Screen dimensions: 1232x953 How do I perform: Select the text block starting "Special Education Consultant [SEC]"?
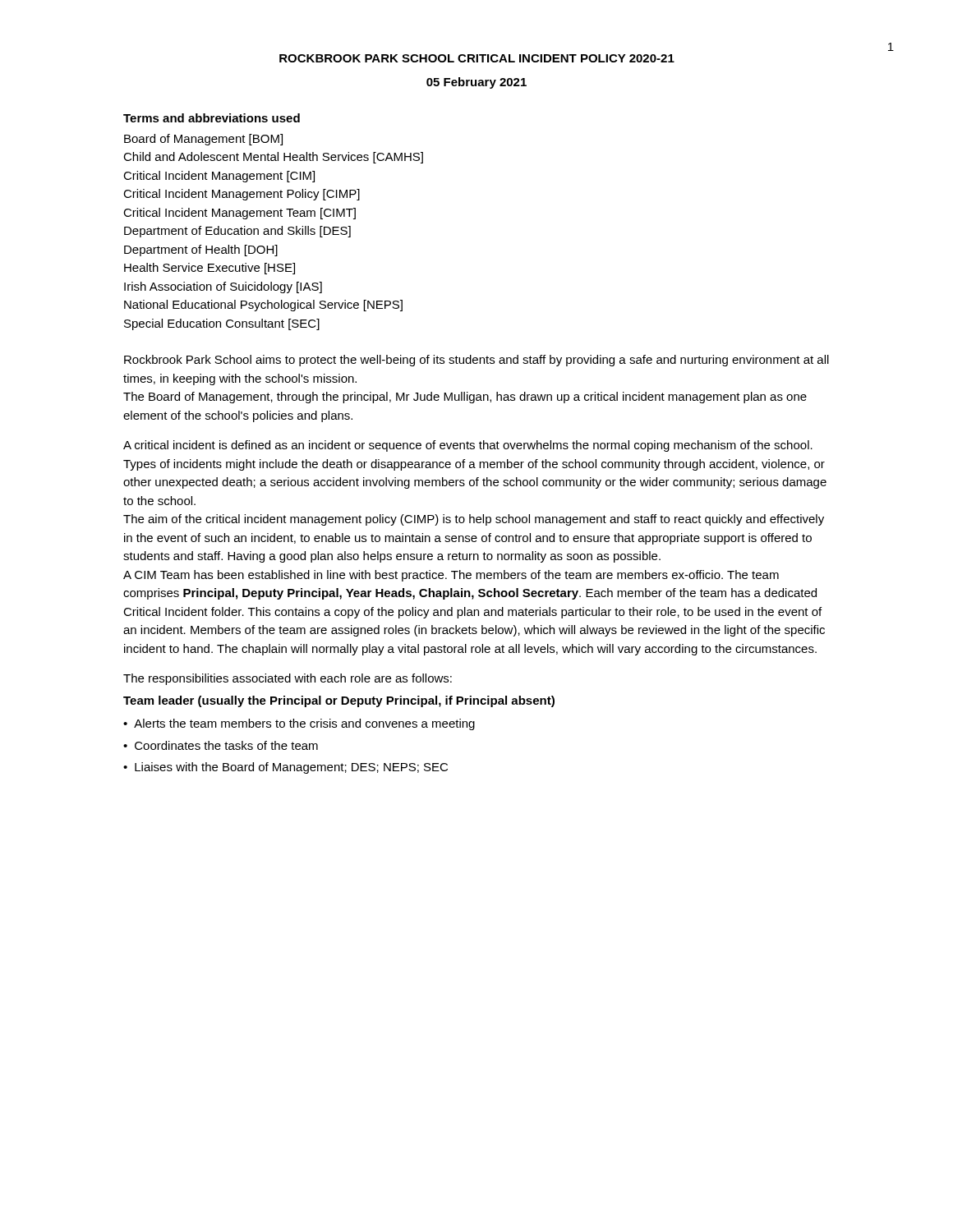(222, 323)
